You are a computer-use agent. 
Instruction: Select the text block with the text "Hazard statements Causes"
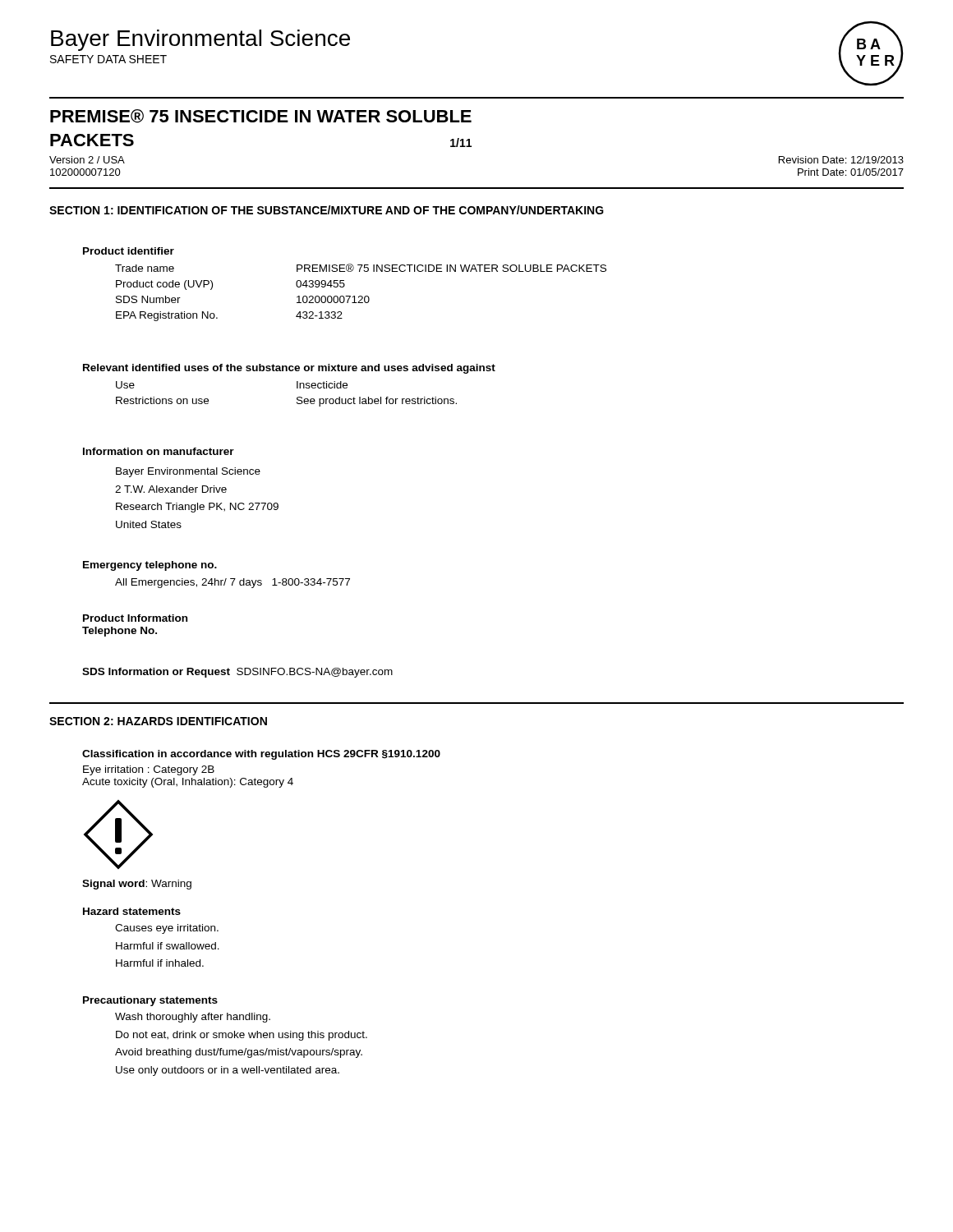pyautogui.click(x=132, y=911)
